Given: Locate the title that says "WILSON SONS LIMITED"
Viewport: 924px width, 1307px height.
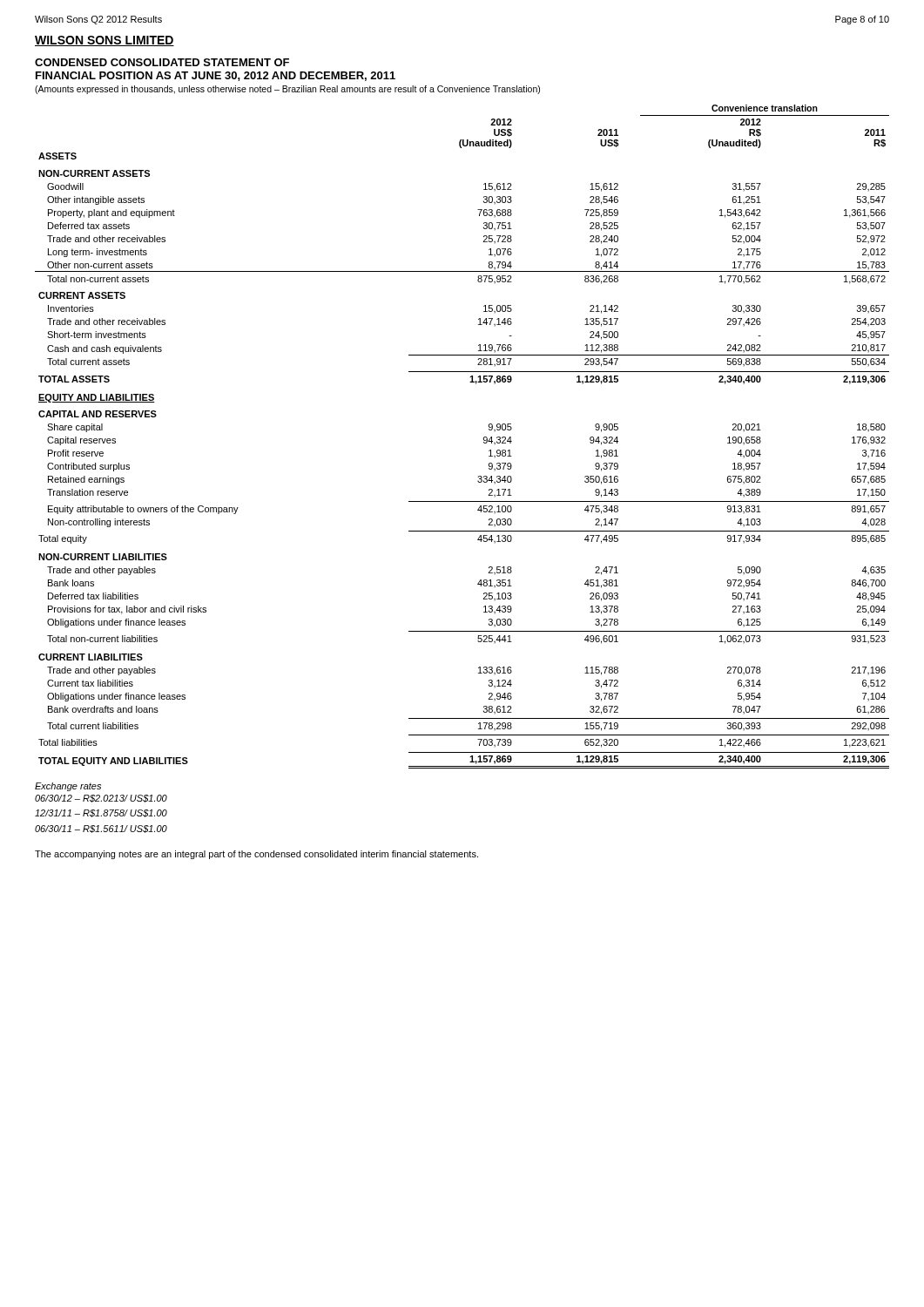Looking at the screenshot, I should 104,40.
